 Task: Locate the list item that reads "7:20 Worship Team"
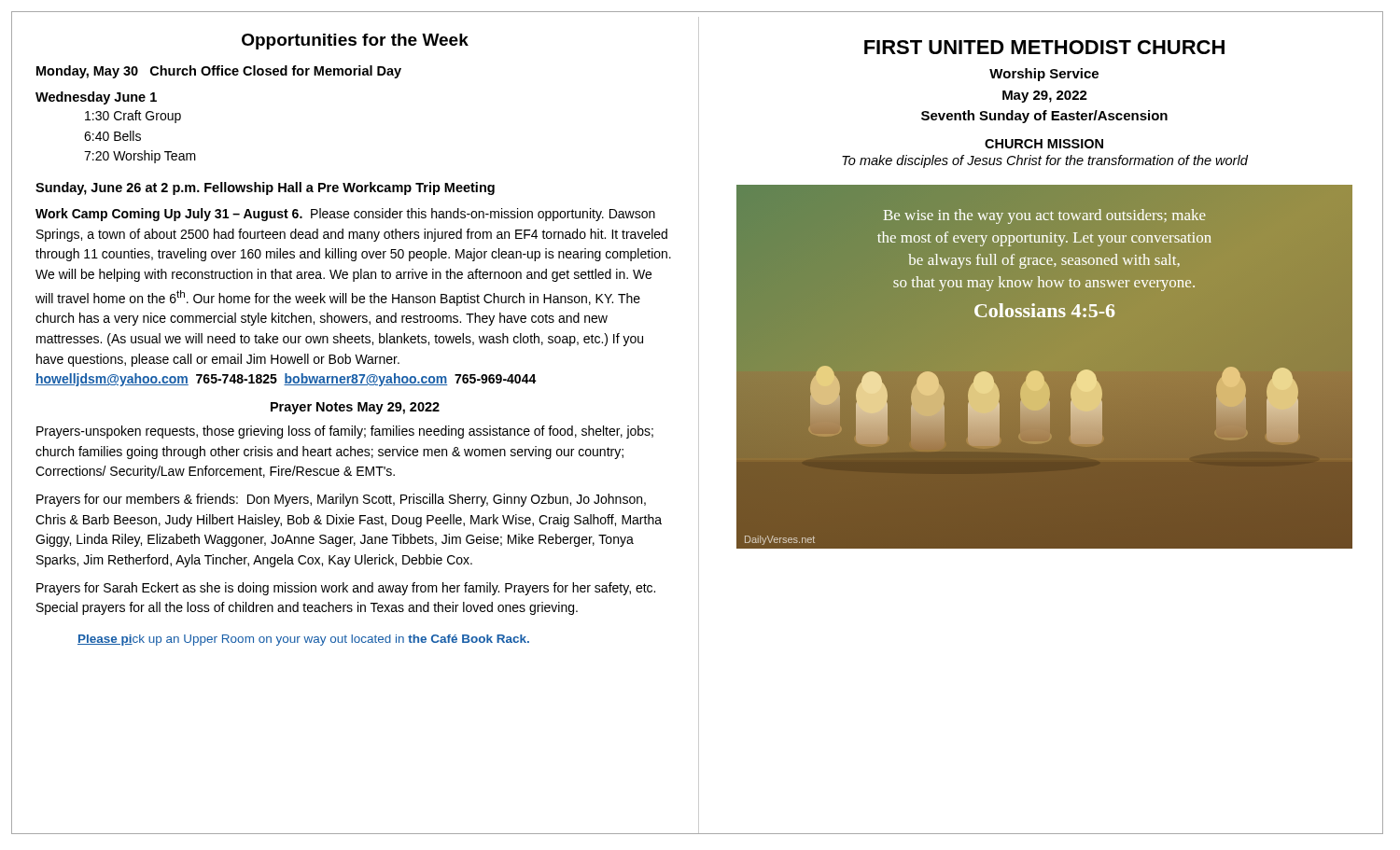(140, 156)
